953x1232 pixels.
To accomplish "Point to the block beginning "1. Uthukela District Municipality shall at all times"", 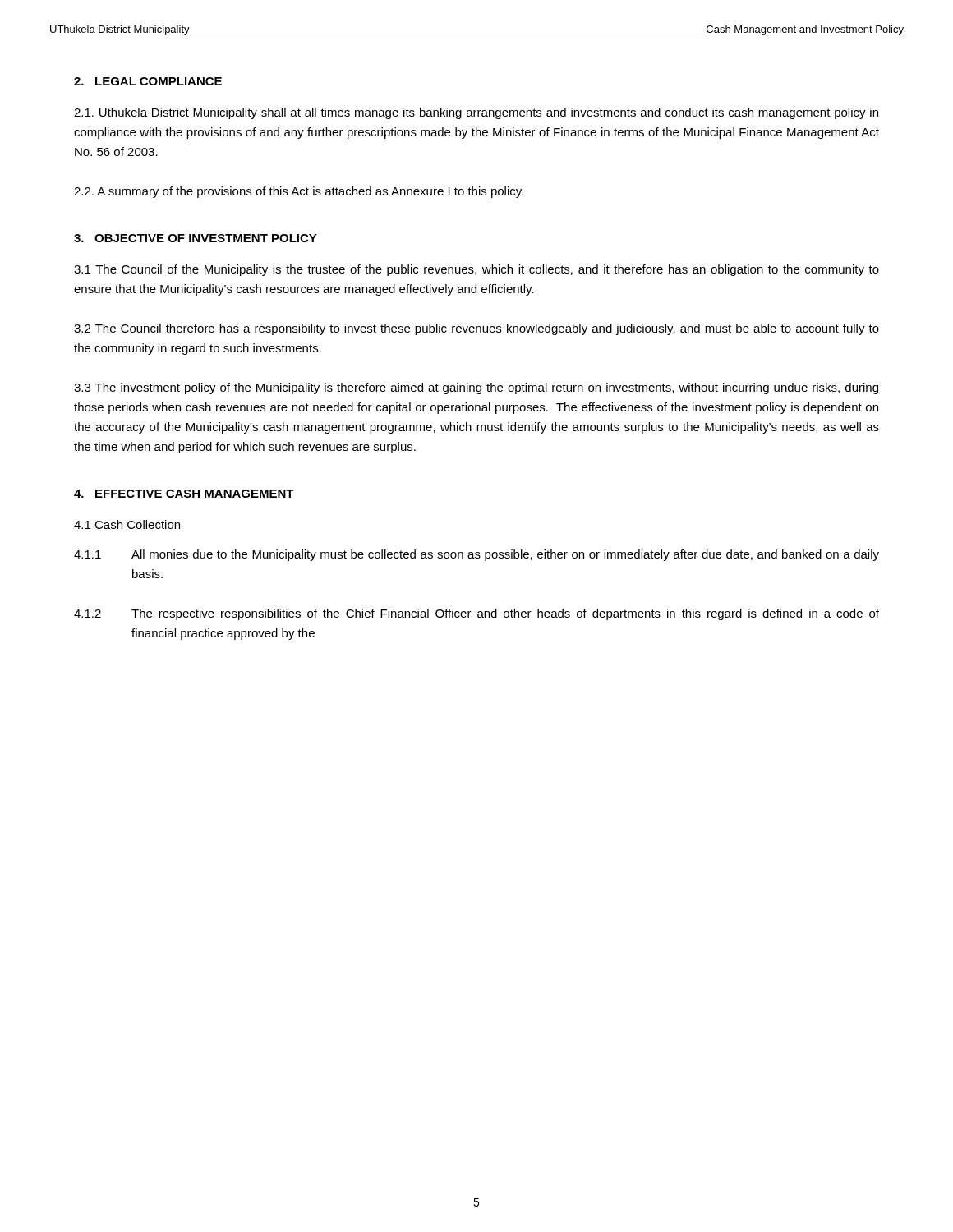I will tap(476, 132).
